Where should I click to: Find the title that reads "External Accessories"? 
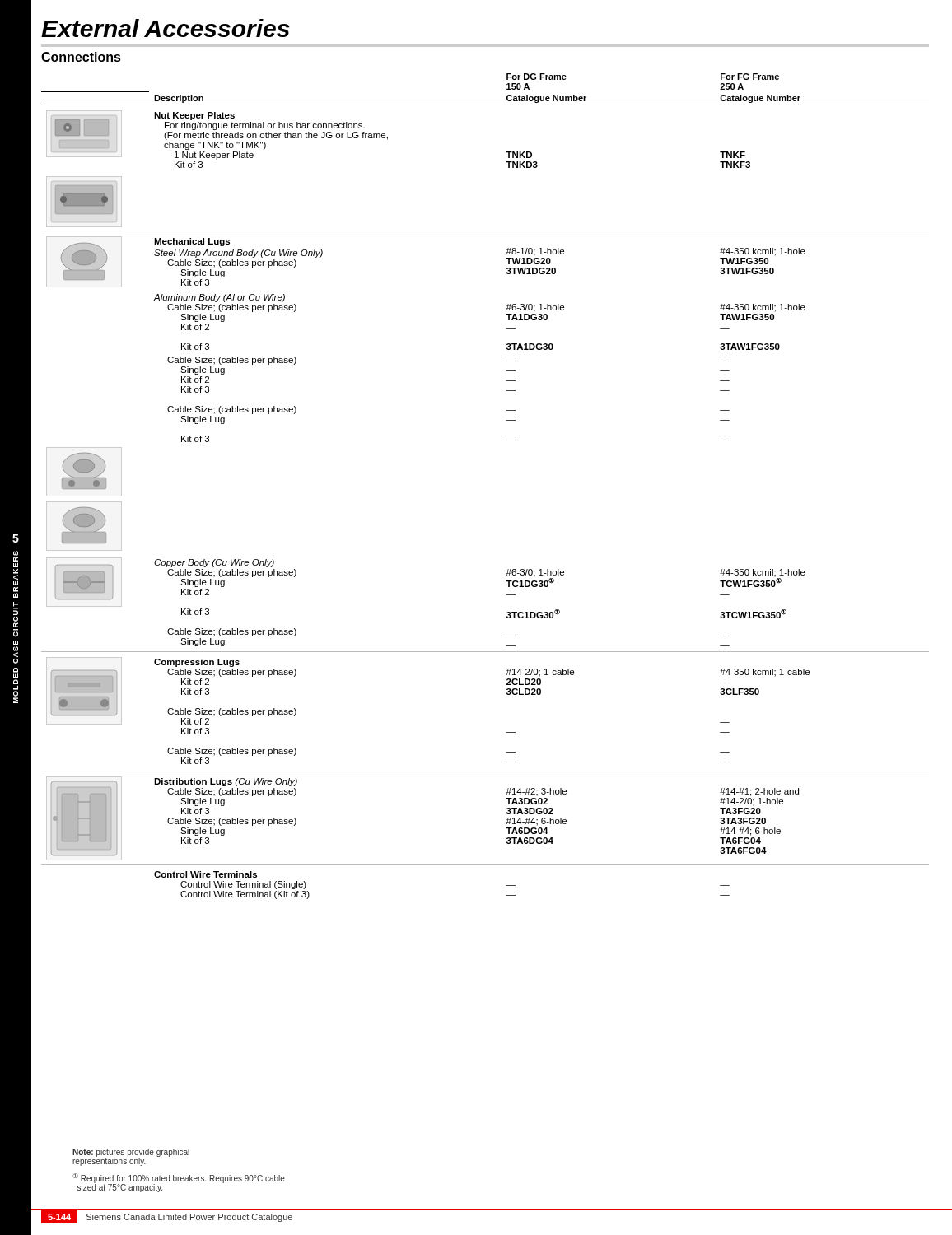tap(165, 28)
